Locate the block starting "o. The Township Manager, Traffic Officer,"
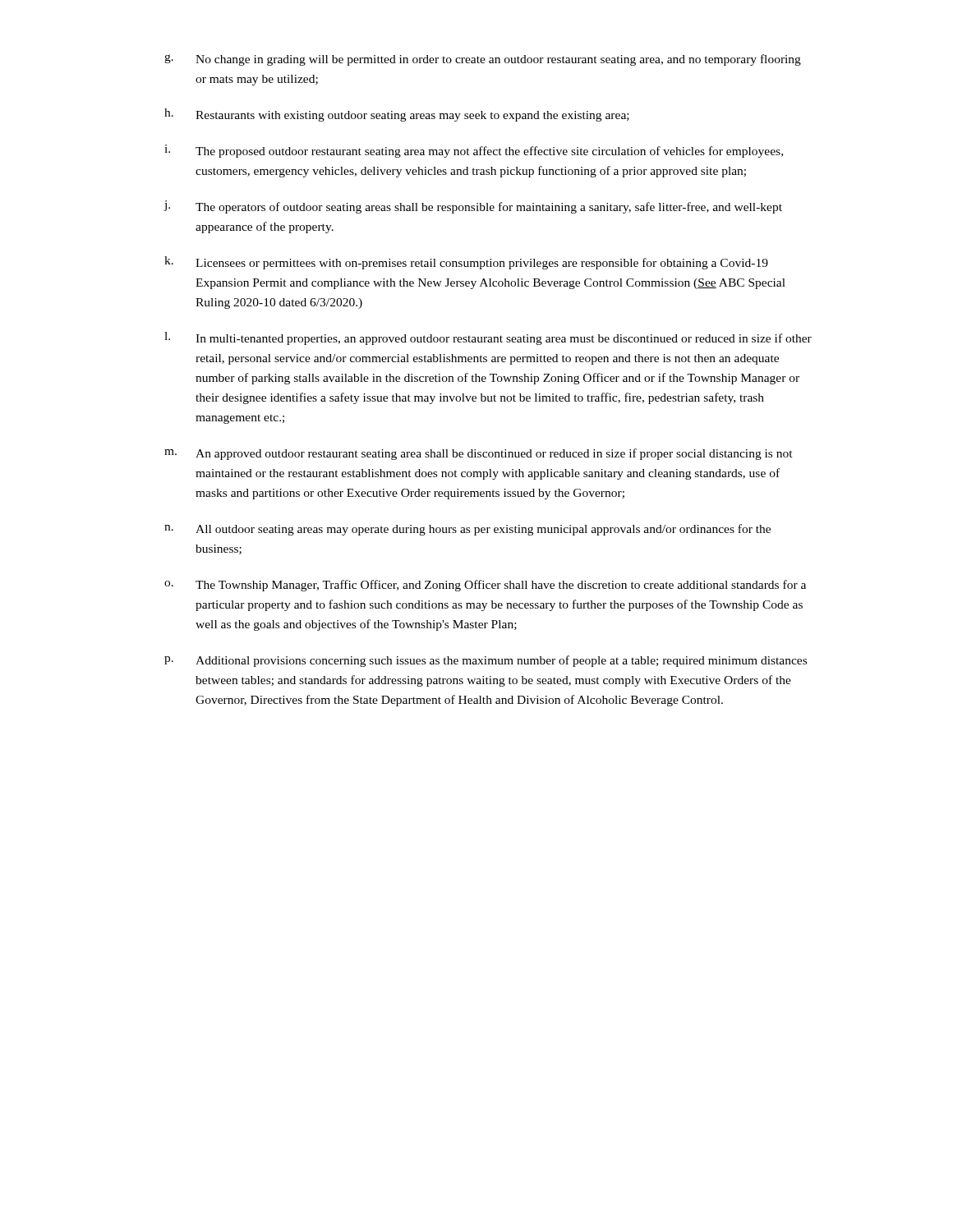The width and height of the screenshot is (953, 1232). pyautogui.click(x=489, y=605)
